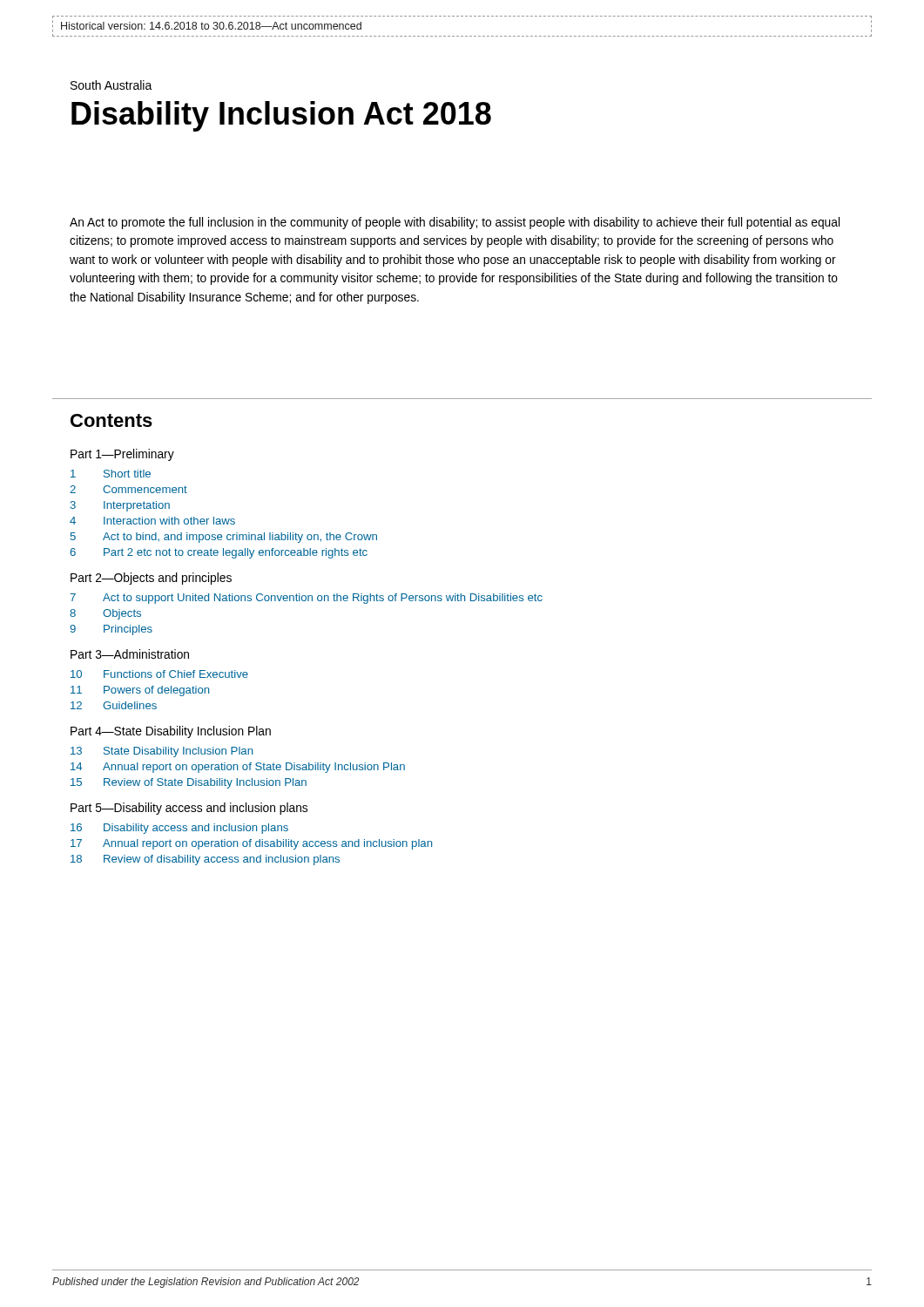
Task: Where does it say "Powers of delegation"?
Action: pyautogui.click(x=156, y=689)
